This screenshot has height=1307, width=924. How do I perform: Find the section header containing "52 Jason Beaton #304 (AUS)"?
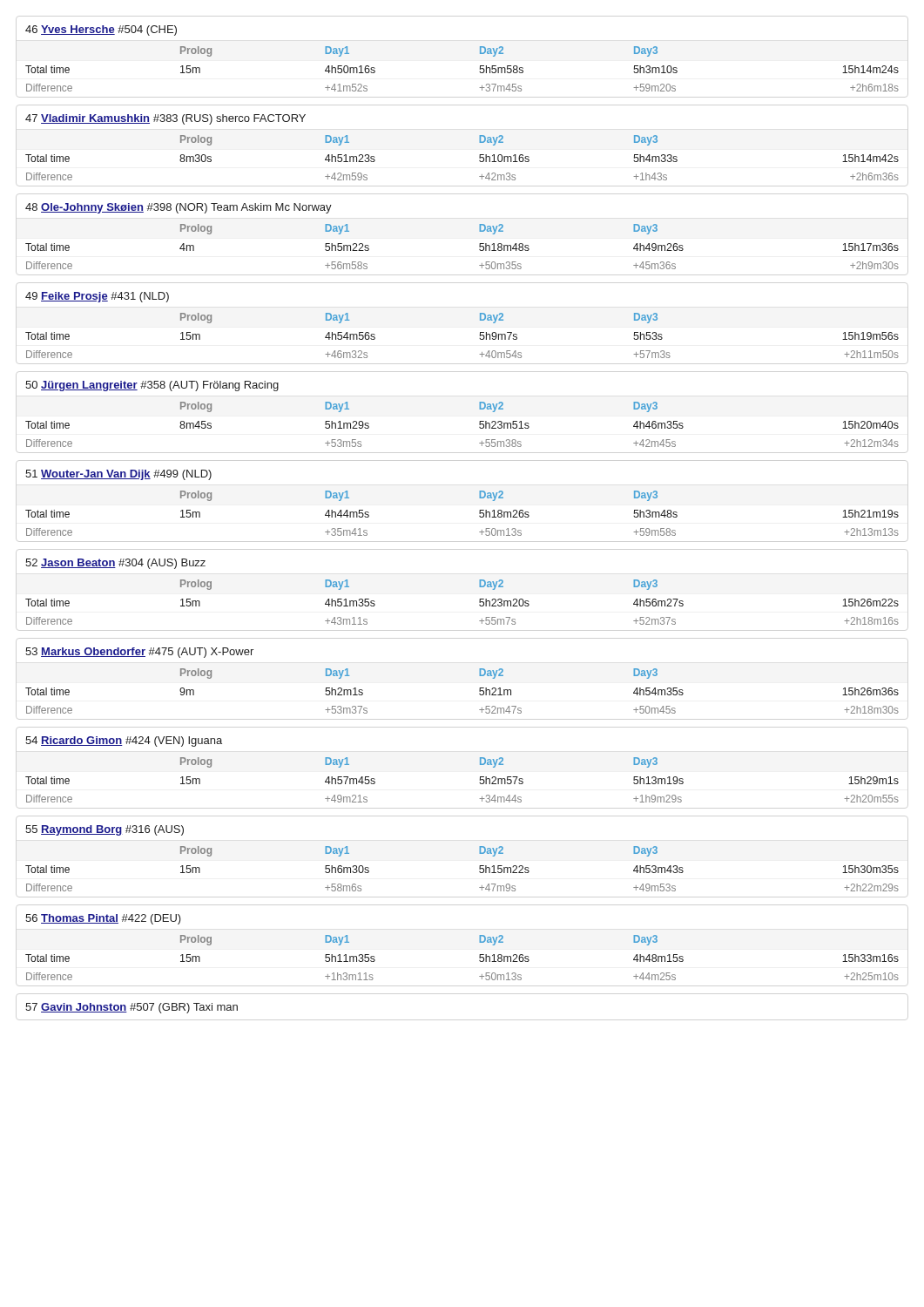pos(115,564)
